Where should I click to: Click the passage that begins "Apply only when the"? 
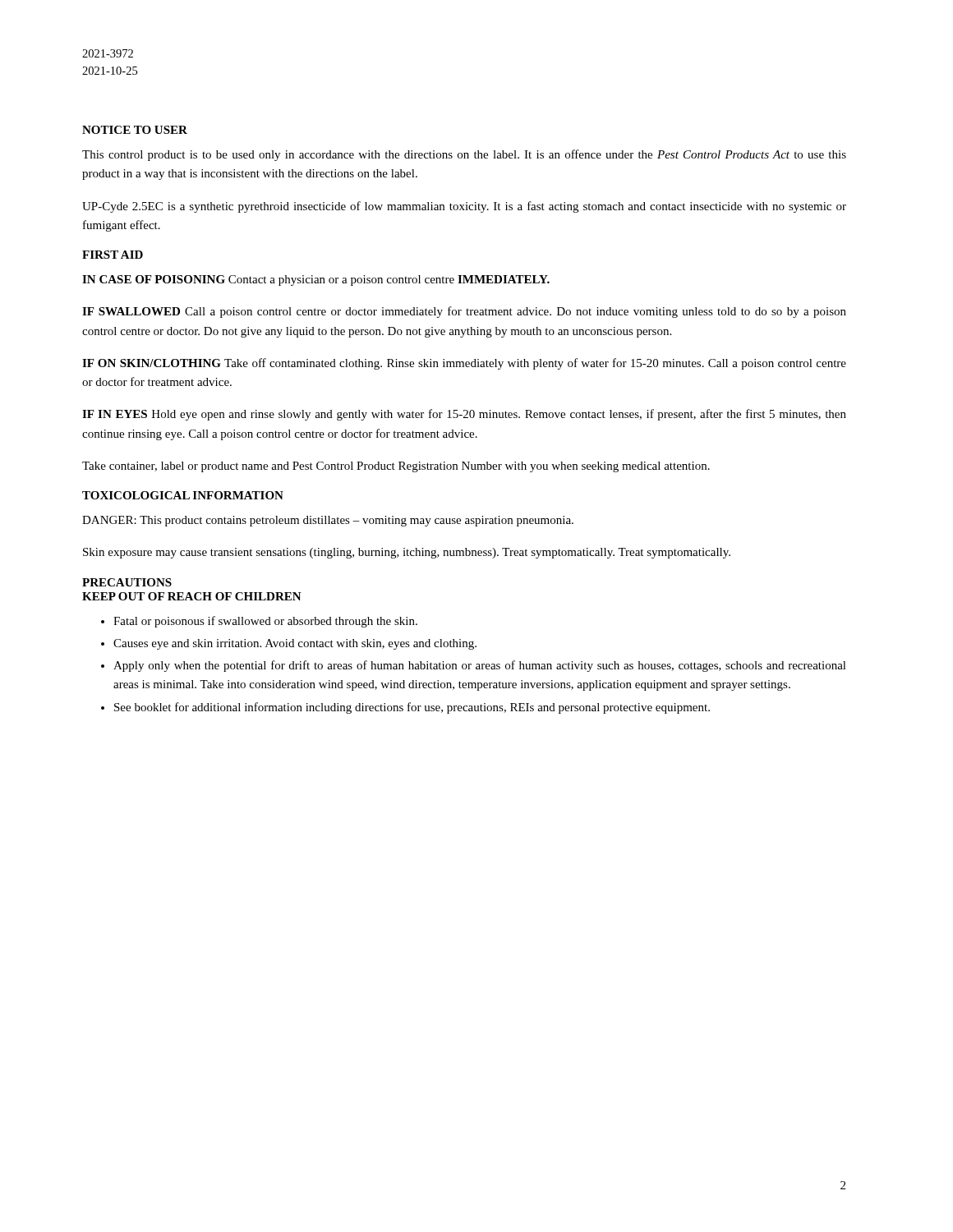(x=480, y=675)
